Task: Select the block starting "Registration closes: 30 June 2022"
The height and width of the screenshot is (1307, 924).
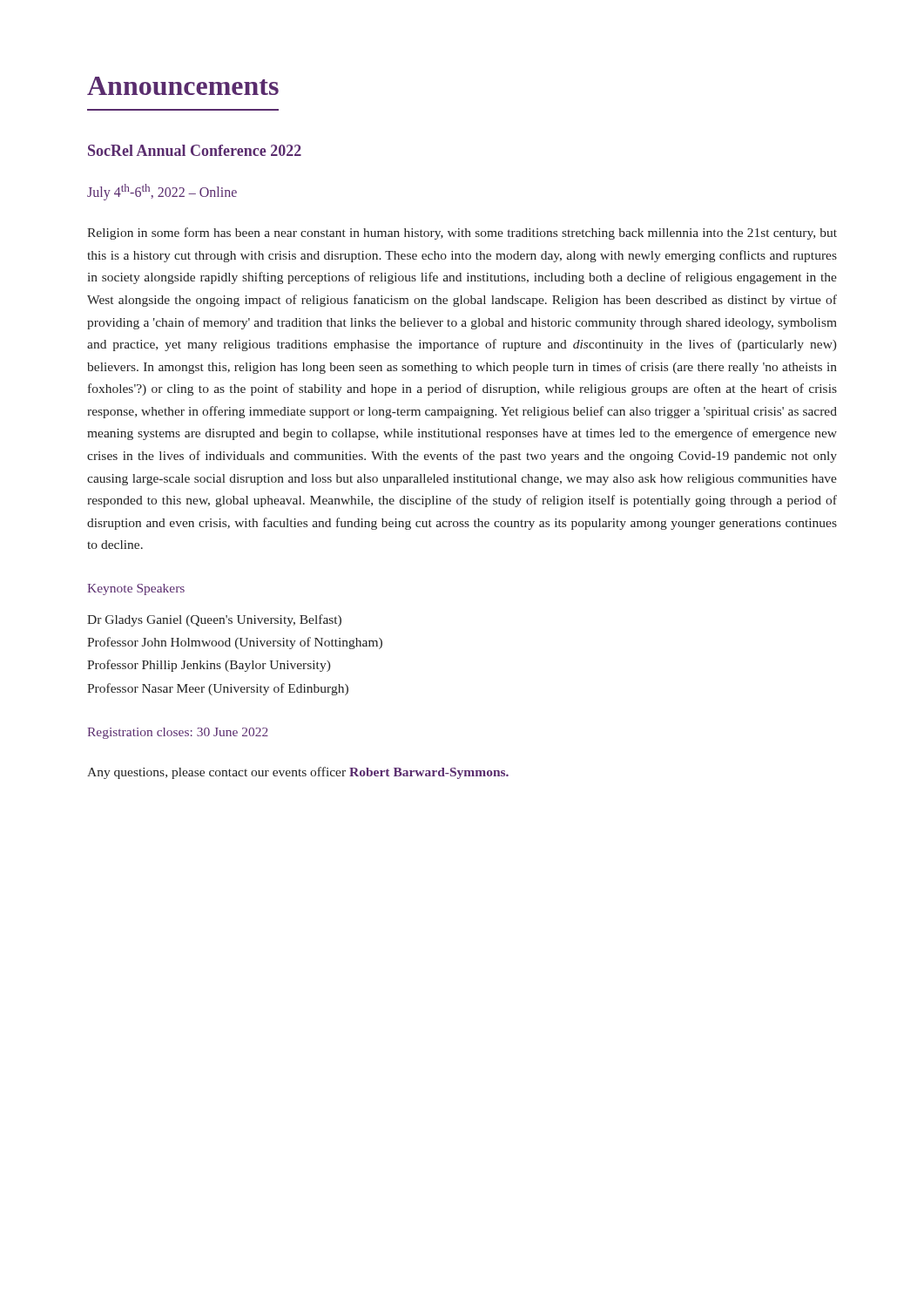Action: click(178, 732)
